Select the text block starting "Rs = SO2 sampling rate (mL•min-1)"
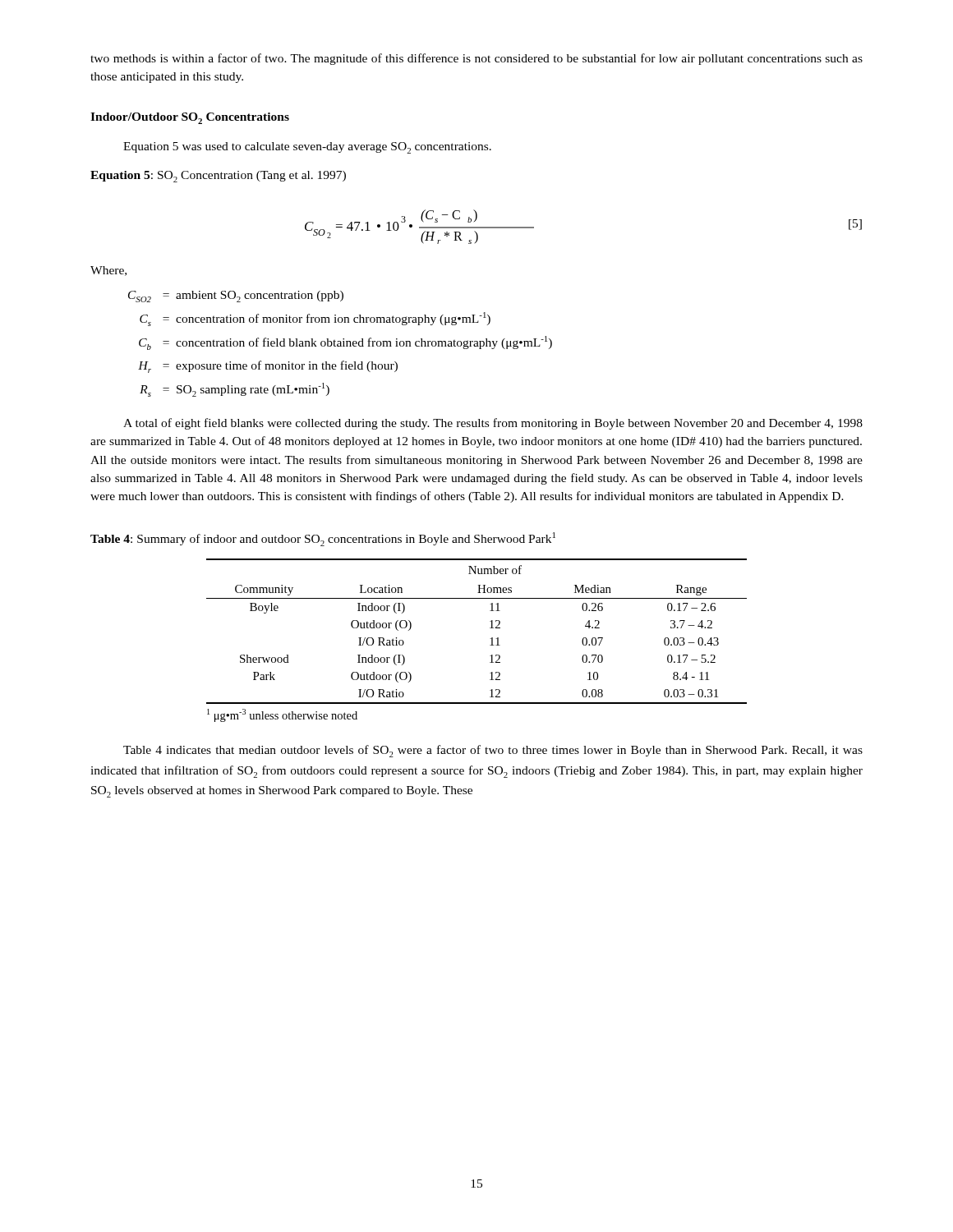The image size is (953, 1232). point(222,389)
